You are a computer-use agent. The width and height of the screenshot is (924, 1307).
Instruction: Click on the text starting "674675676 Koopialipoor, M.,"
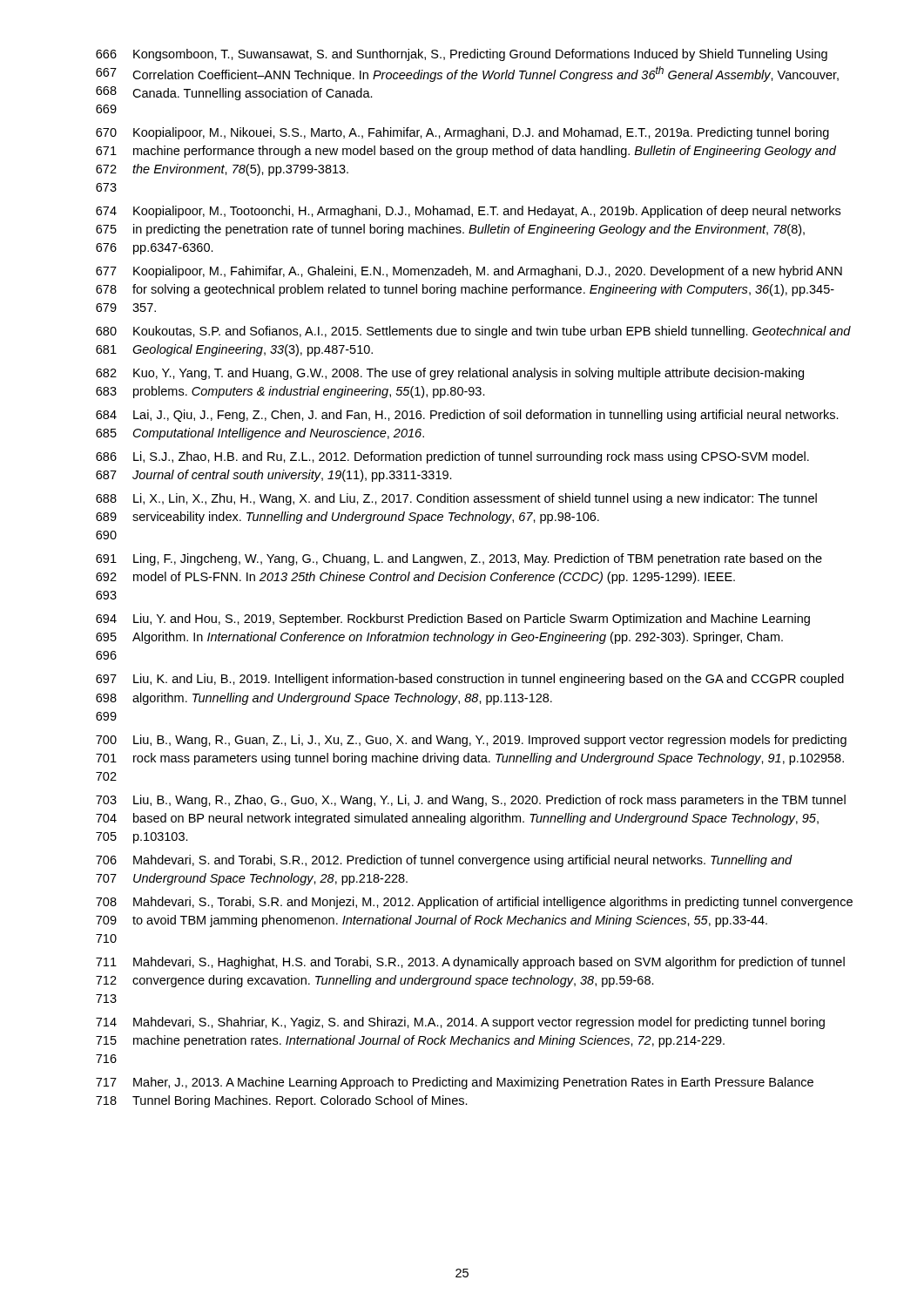pyautogui.click(x=462, y=230)
